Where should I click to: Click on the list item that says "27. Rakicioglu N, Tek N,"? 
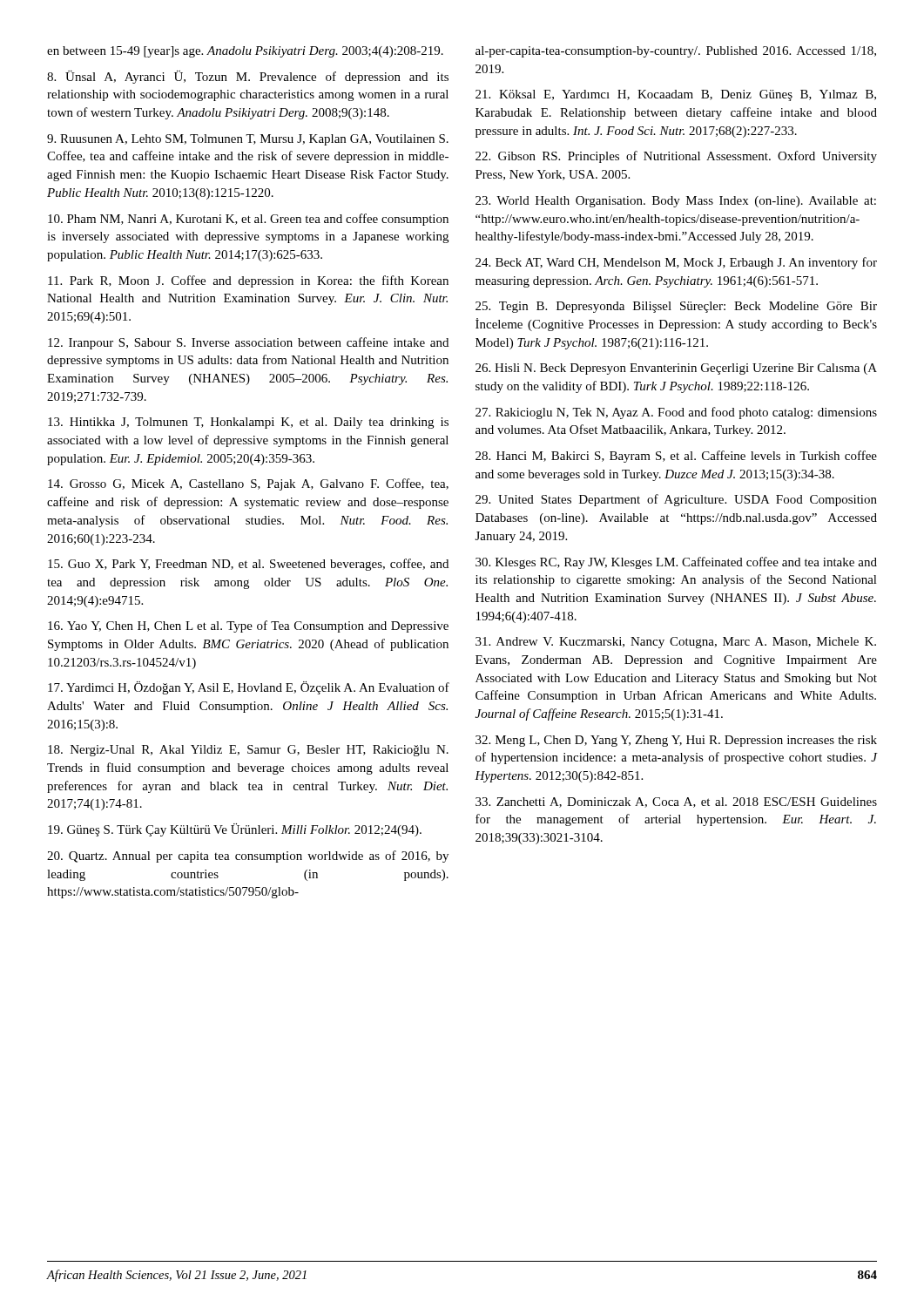pos(676,421)
